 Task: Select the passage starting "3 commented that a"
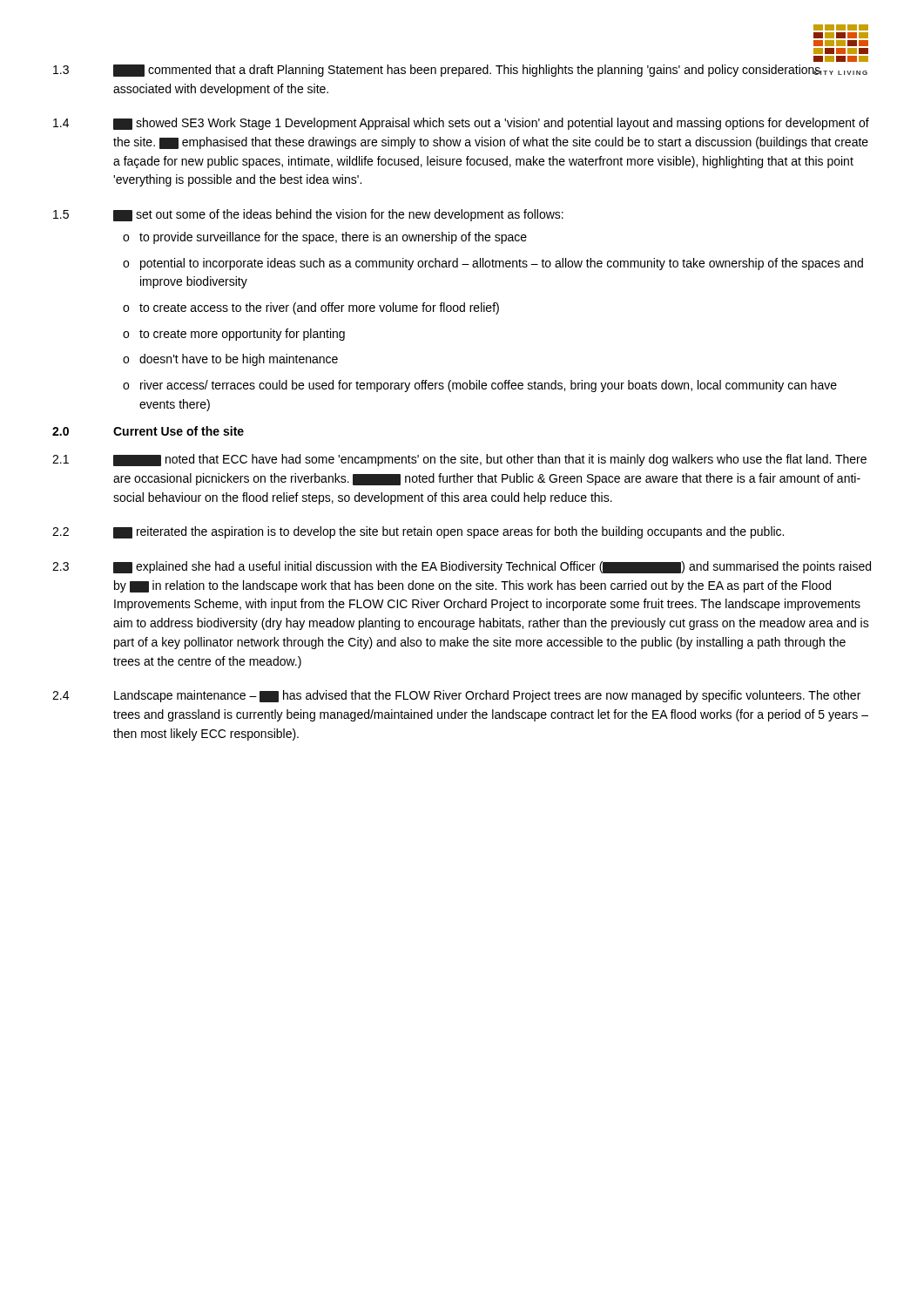coord(462,80)
